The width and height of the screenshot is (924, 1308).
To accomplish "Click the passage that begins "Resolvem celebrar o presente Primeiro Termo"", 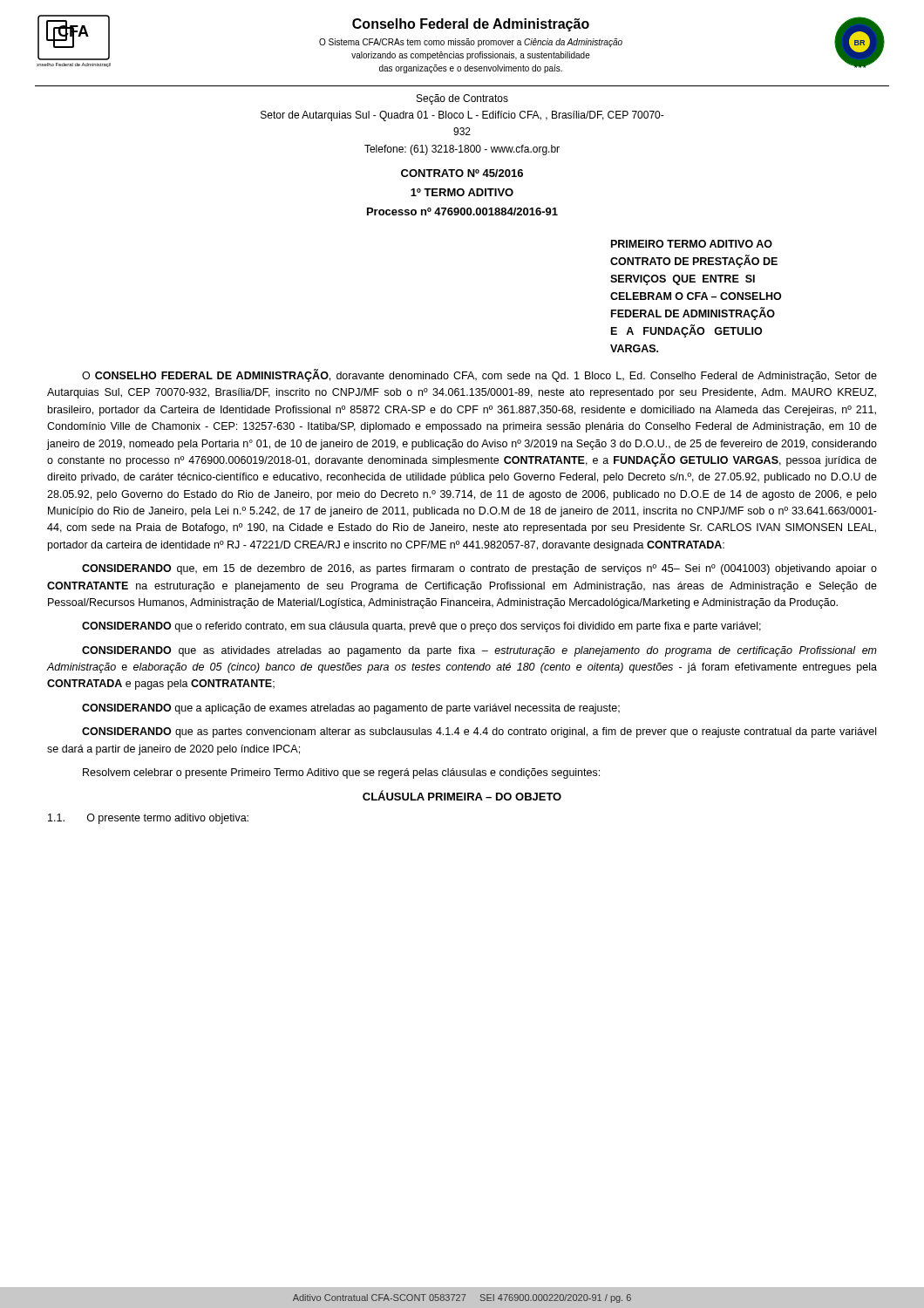I will [x=341, y=773].
